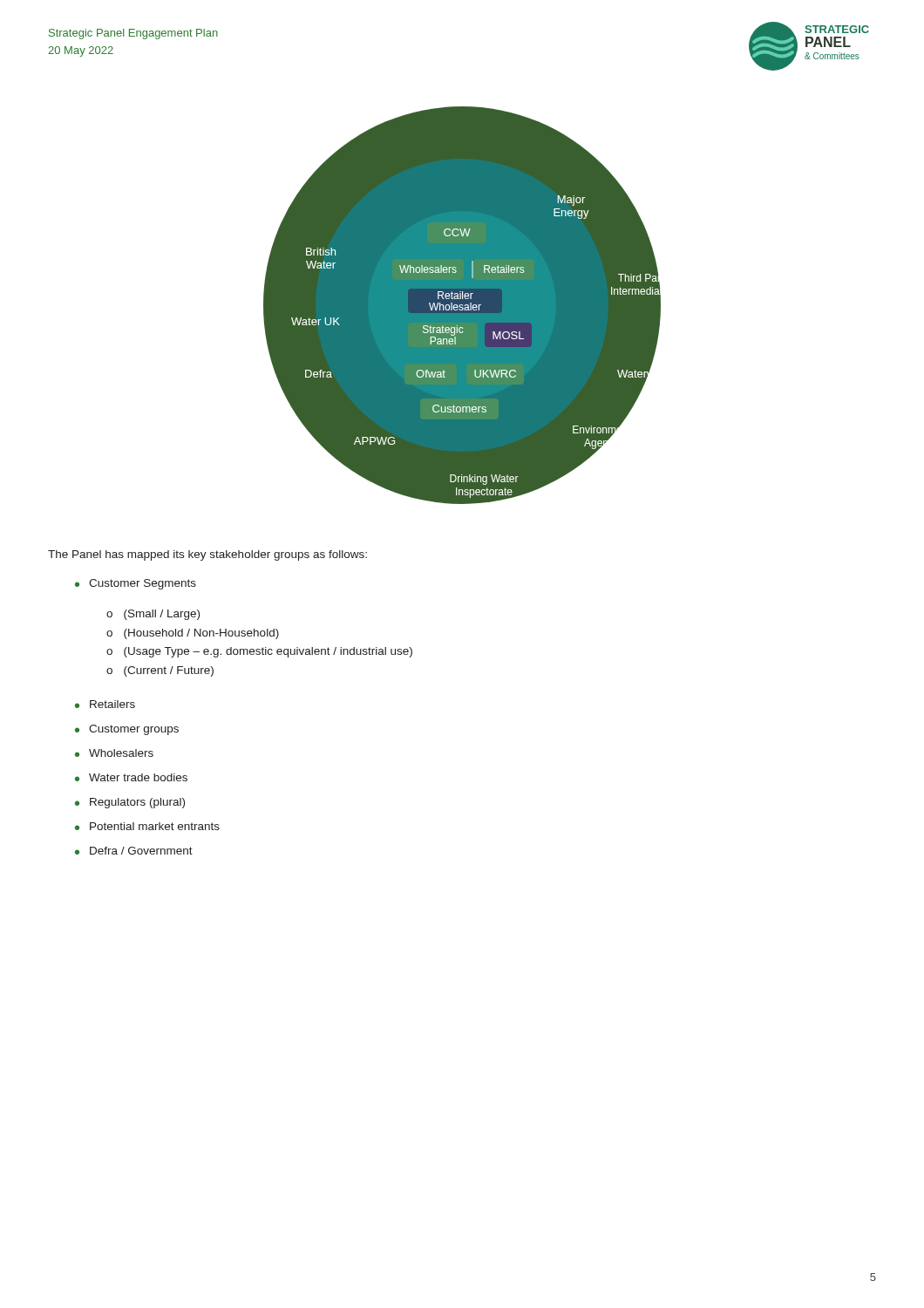This screenshot has height=1308, width=924.
Task: Select the list item that reads "• Water trade bodies"
Action: coord(131,779)
